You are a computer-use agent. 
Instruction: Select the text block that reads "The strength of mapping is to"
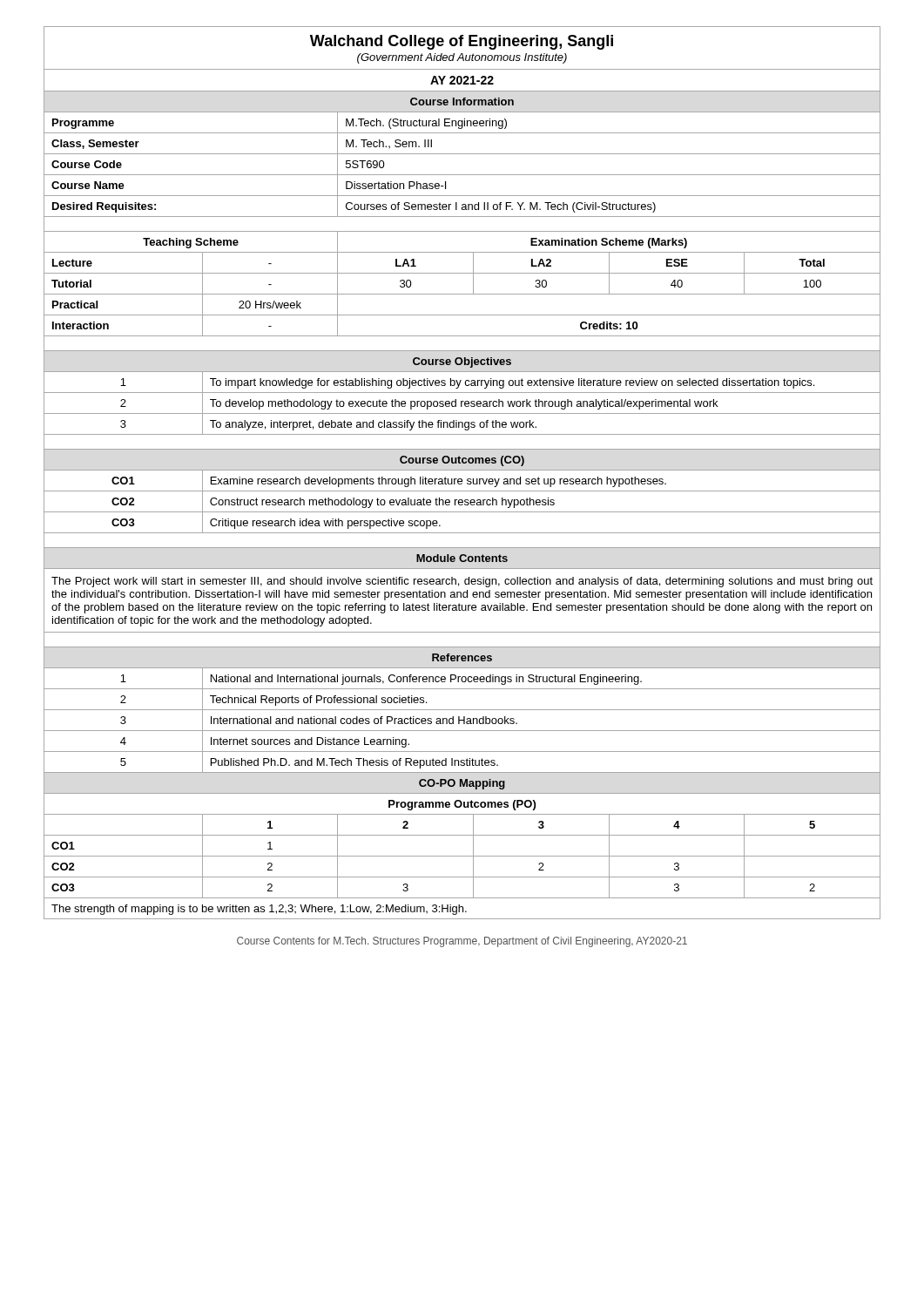point(462,908)
